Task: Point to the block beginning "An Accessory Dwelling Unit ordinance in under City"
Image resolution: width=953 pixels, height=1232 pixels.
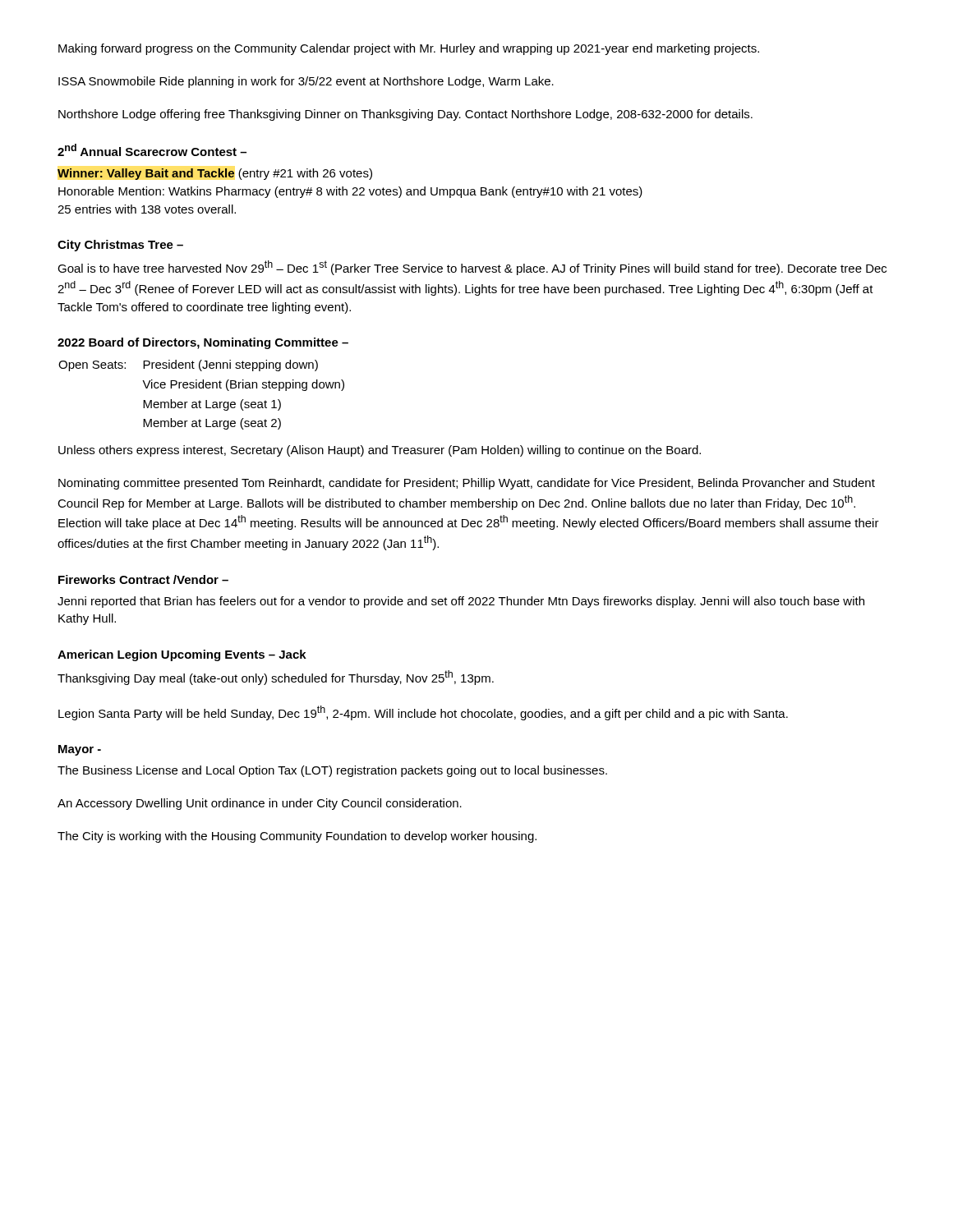Action: click(x=260, y=803)
